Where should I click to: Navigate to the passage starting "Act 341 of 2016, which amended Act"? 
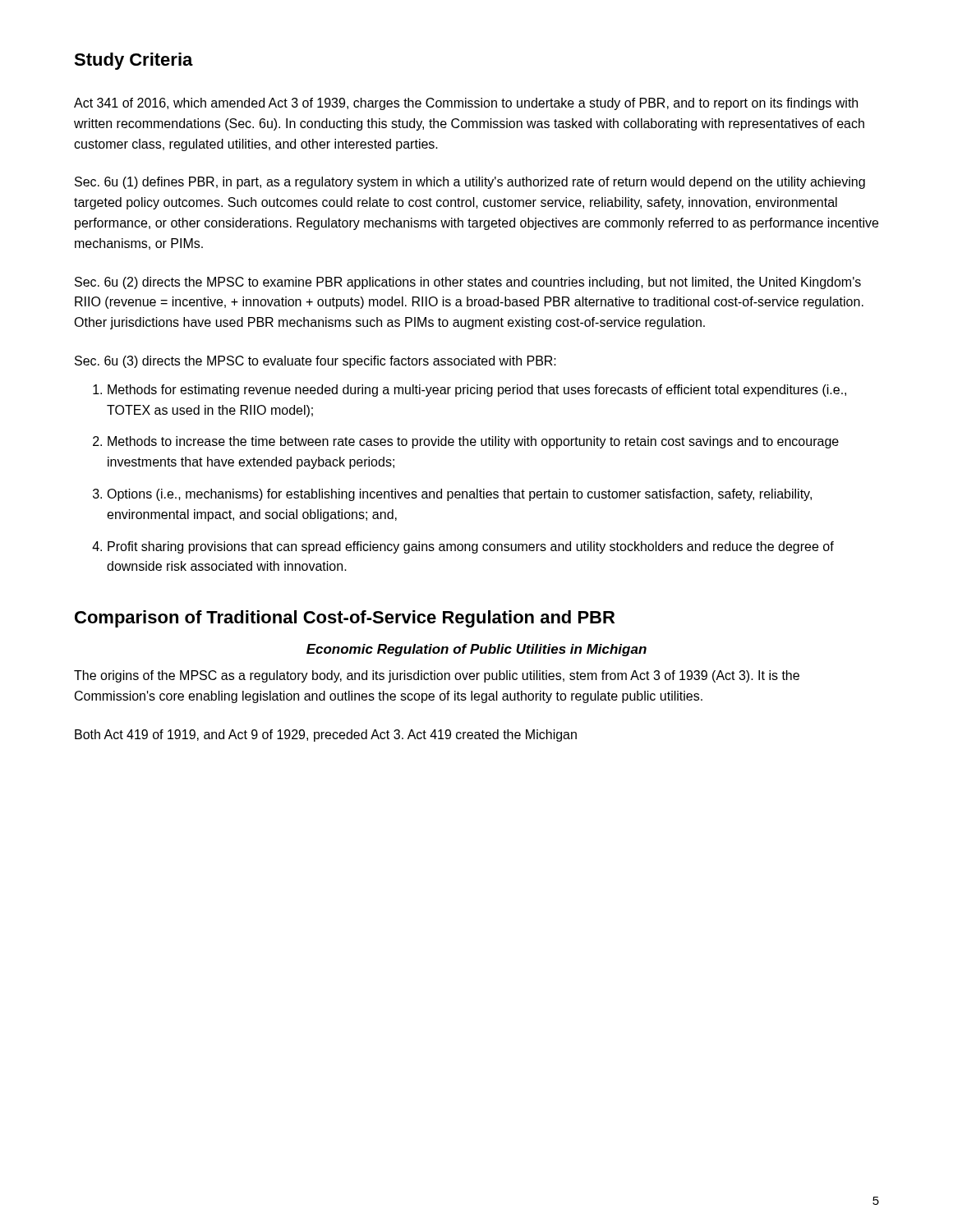click(x=469, y=123)
